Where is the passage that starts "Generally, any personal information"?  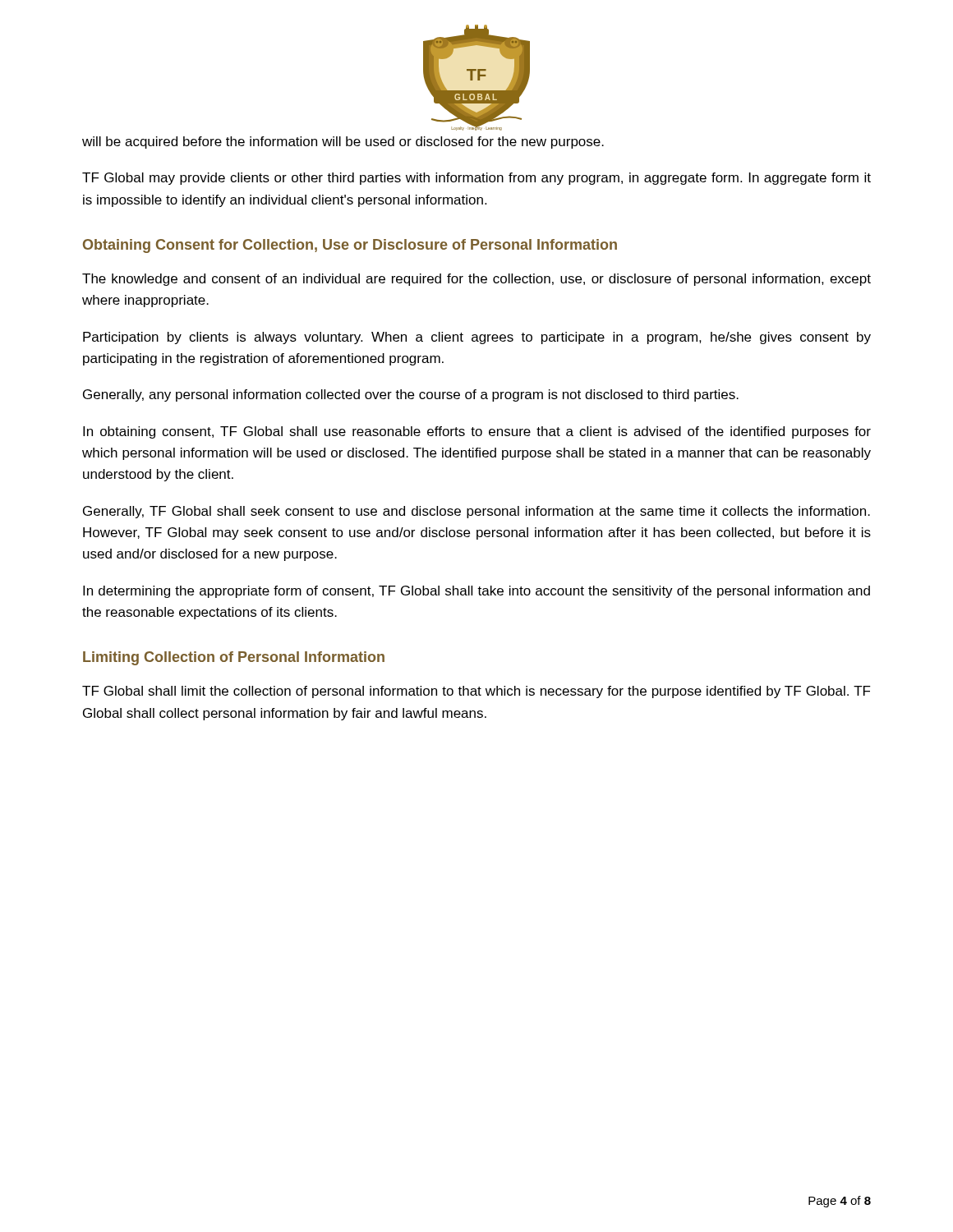tap(476, 395)
